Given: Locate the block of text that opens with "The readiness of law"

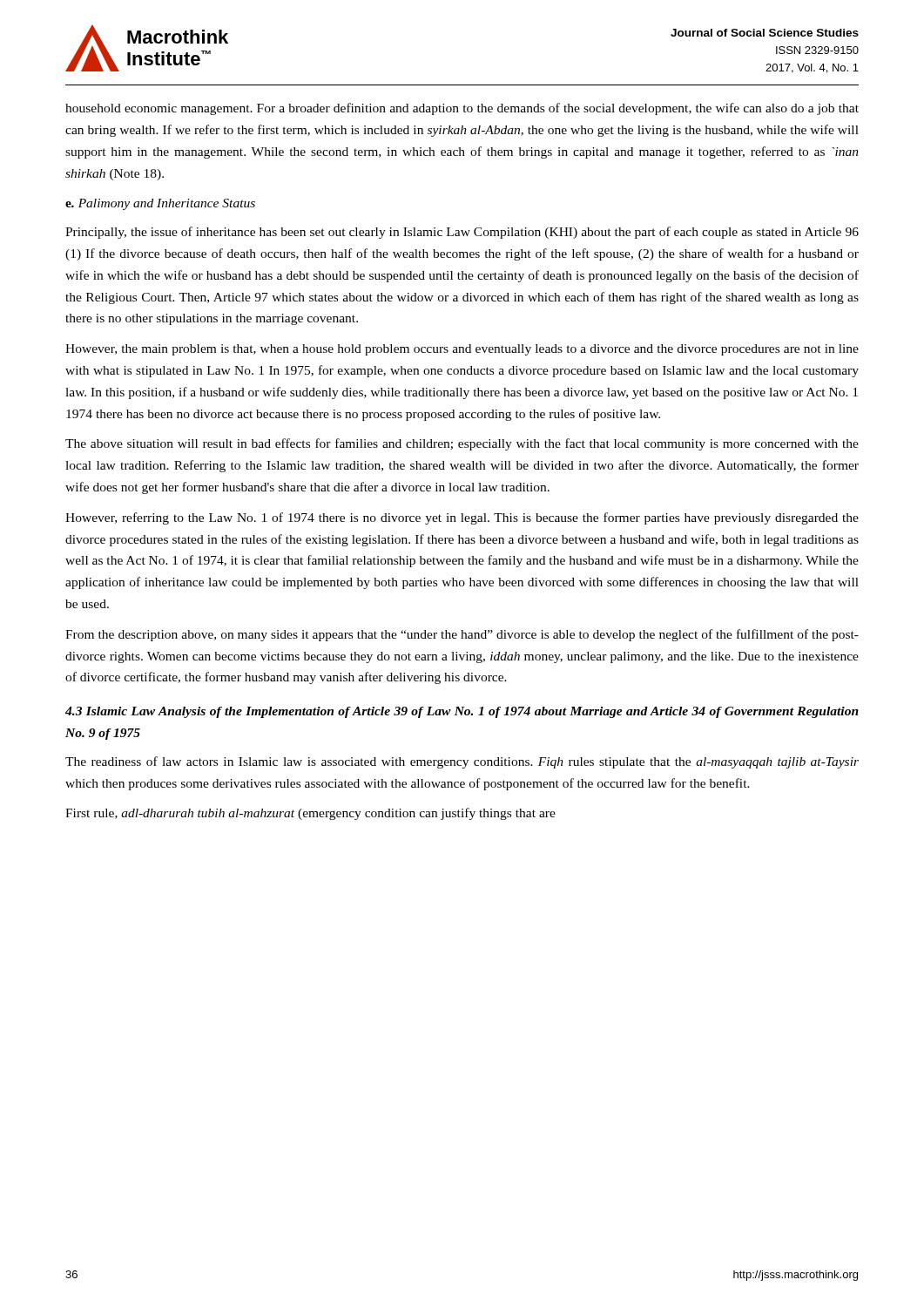Looking at the screenshot, I should 462,772.
